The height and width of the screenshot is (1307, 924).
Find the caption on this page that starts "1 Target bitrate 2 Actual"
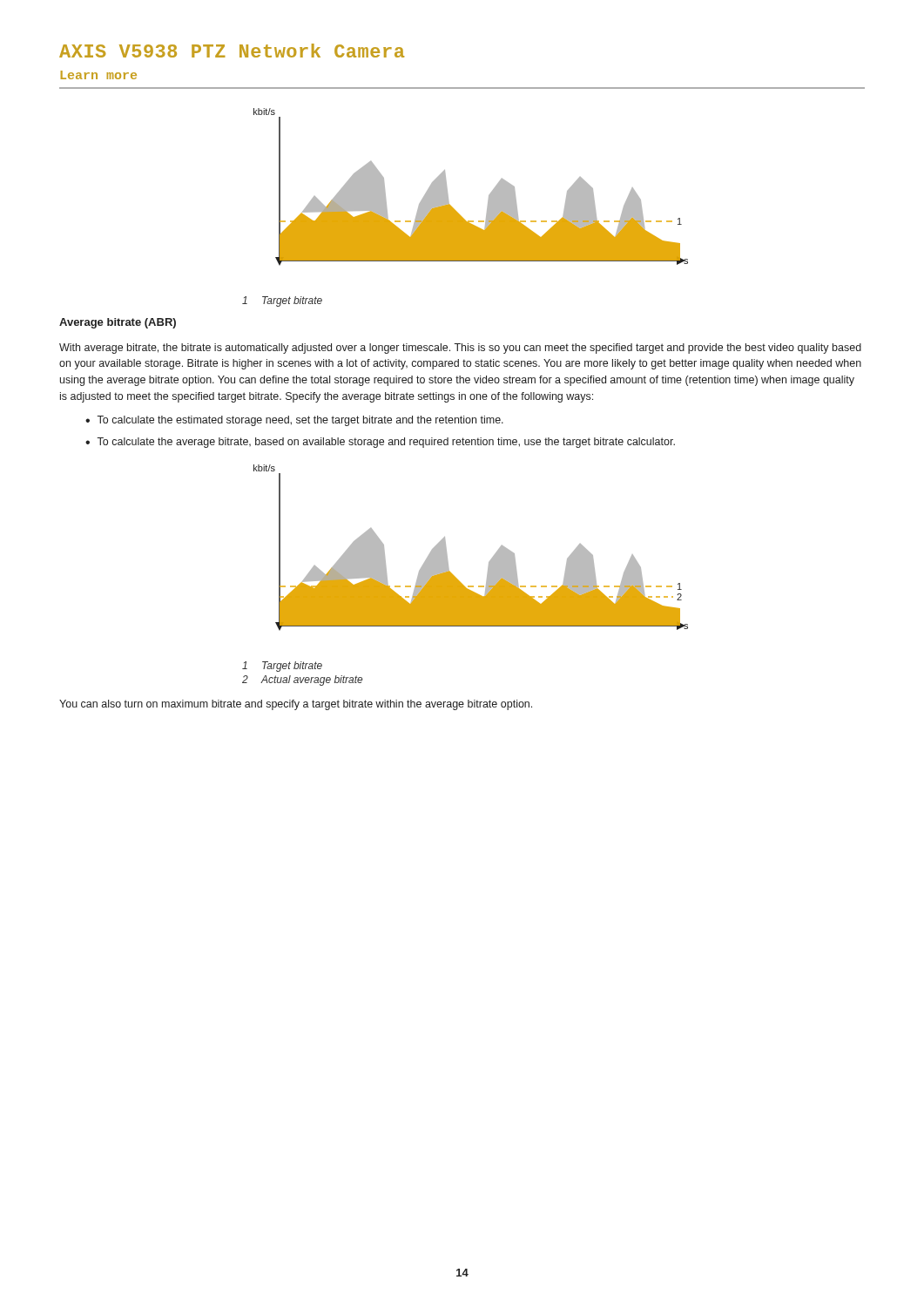click(282, 667)
